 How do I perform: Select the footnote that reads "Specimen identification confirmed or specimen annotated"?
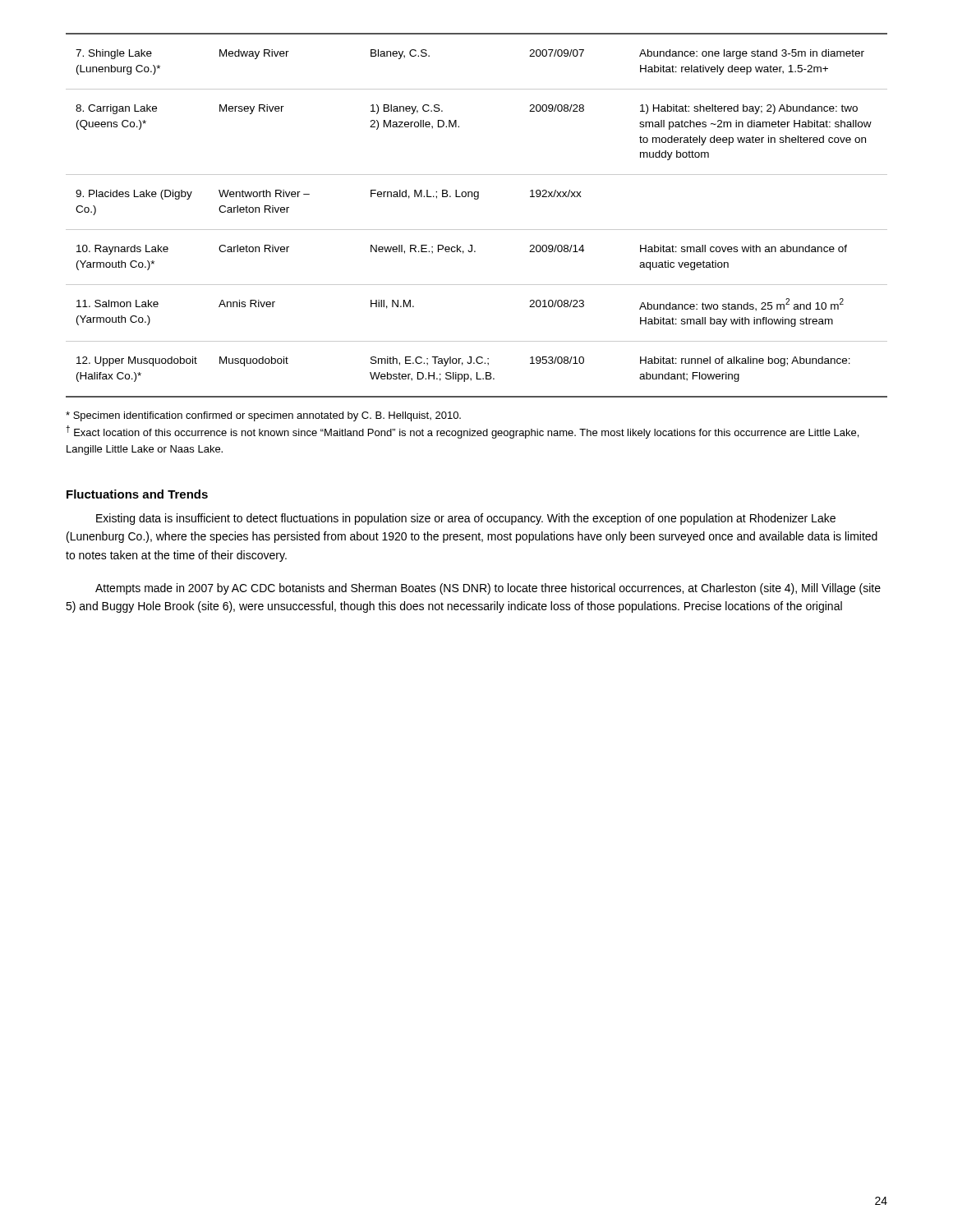(x=463, y=432)
